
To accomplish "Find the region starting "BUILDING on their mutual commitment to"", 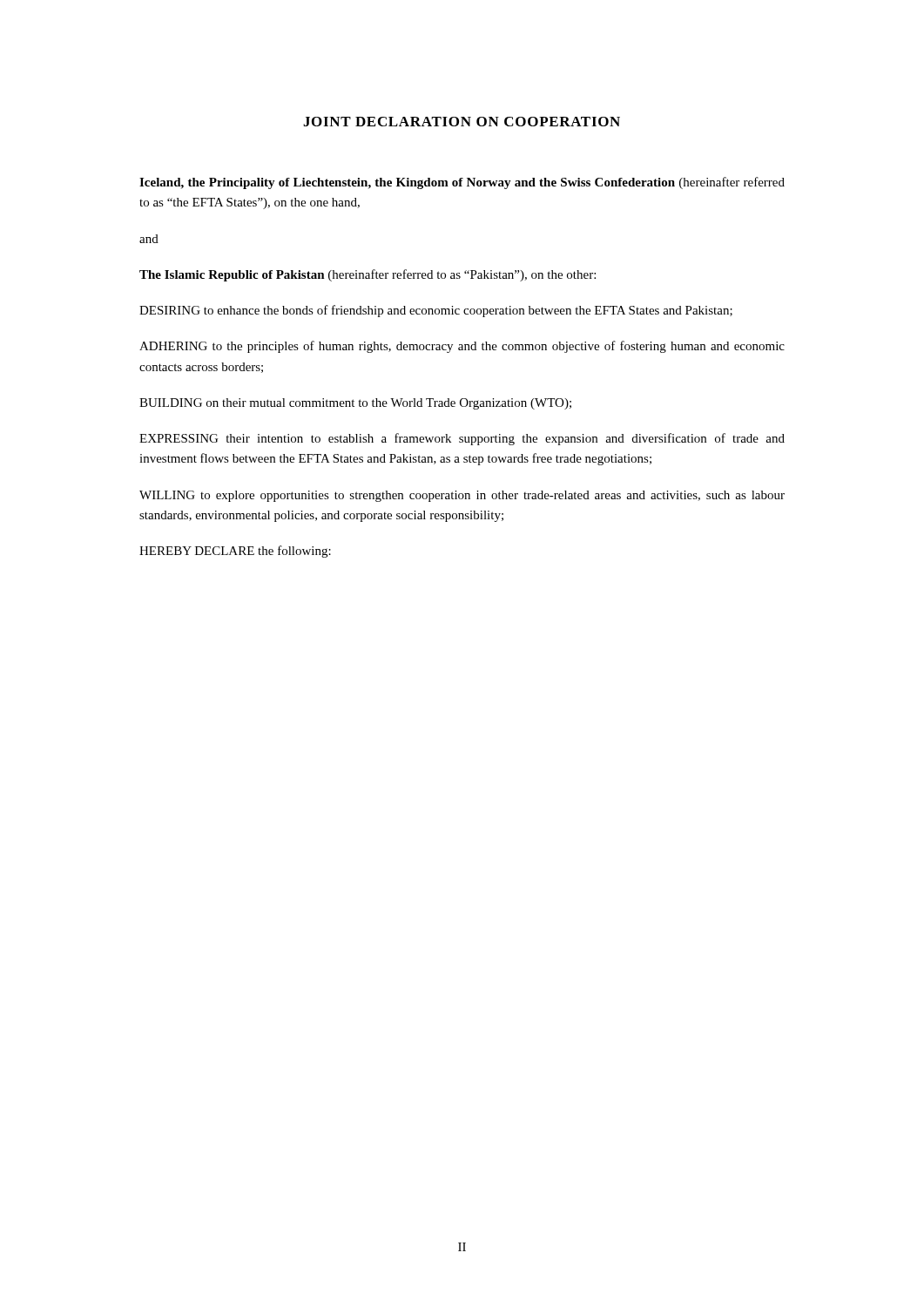I will pyautogui.click(x=356, y=402).
